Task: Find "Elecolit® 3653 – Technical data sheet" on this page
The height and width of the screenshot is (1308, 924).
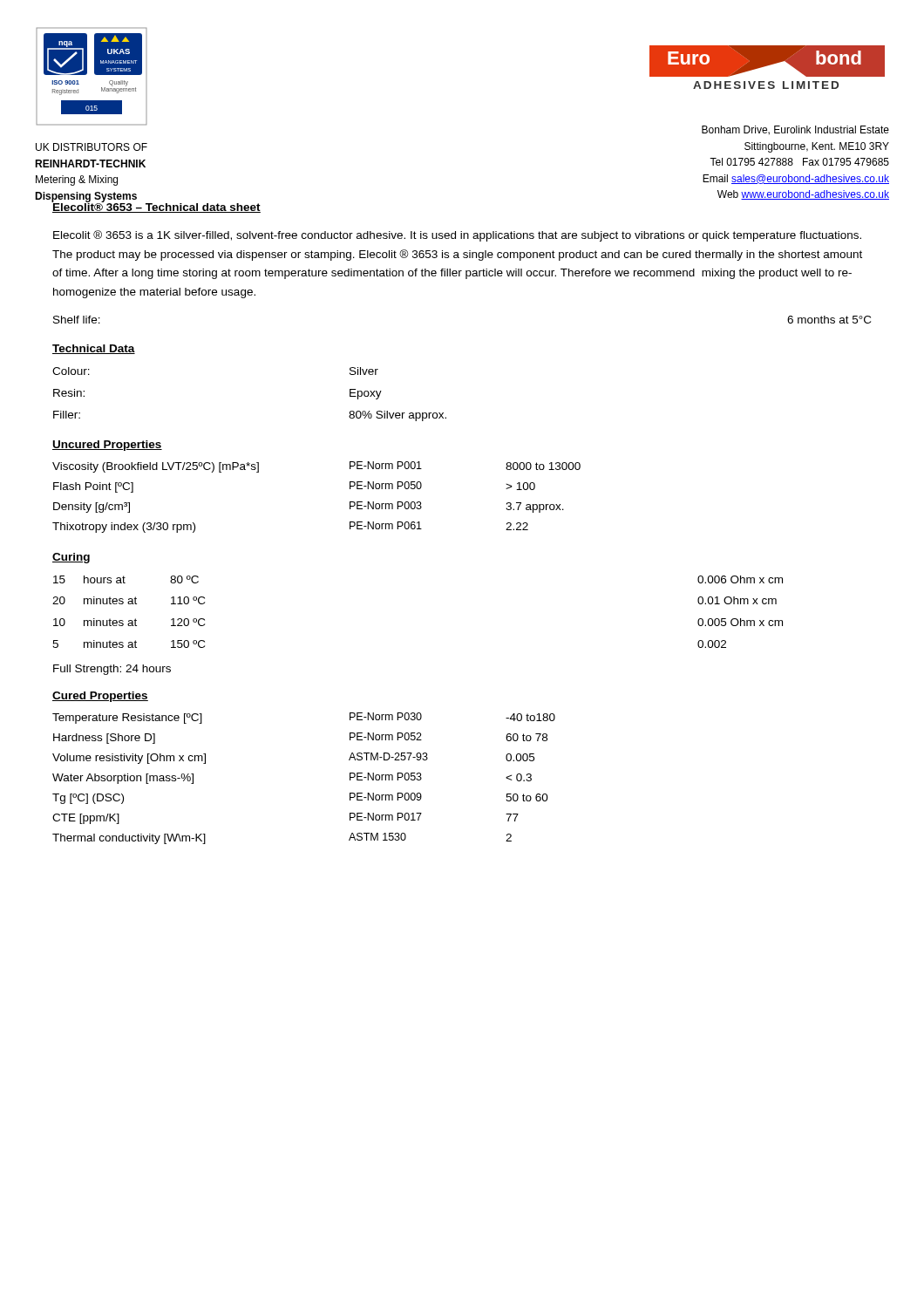Action: (x=156, y=207)
